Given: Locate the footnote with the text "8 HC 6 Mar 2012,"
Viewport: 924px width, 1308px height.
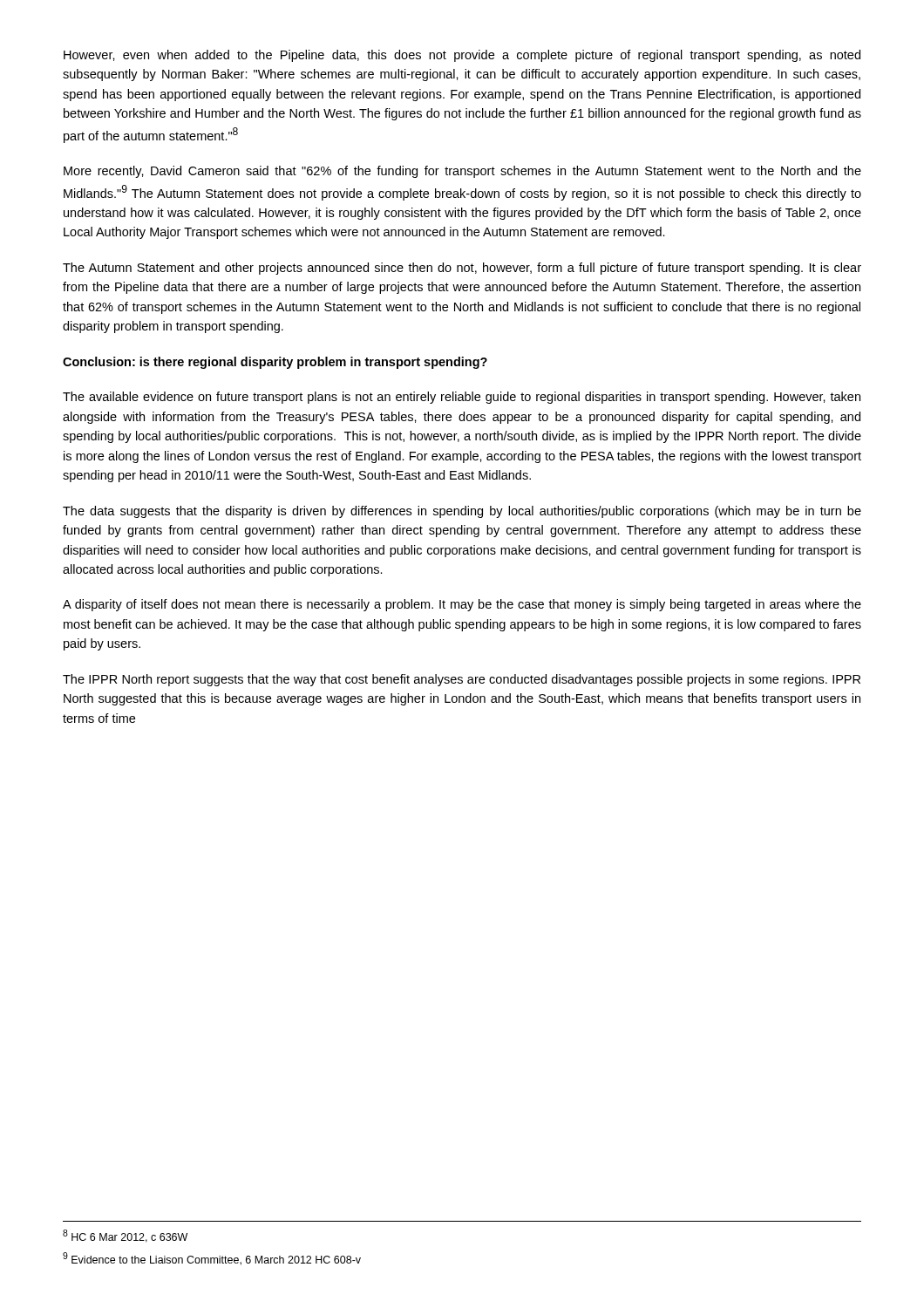Looking at the screenshot, I should pos(125,1236).
